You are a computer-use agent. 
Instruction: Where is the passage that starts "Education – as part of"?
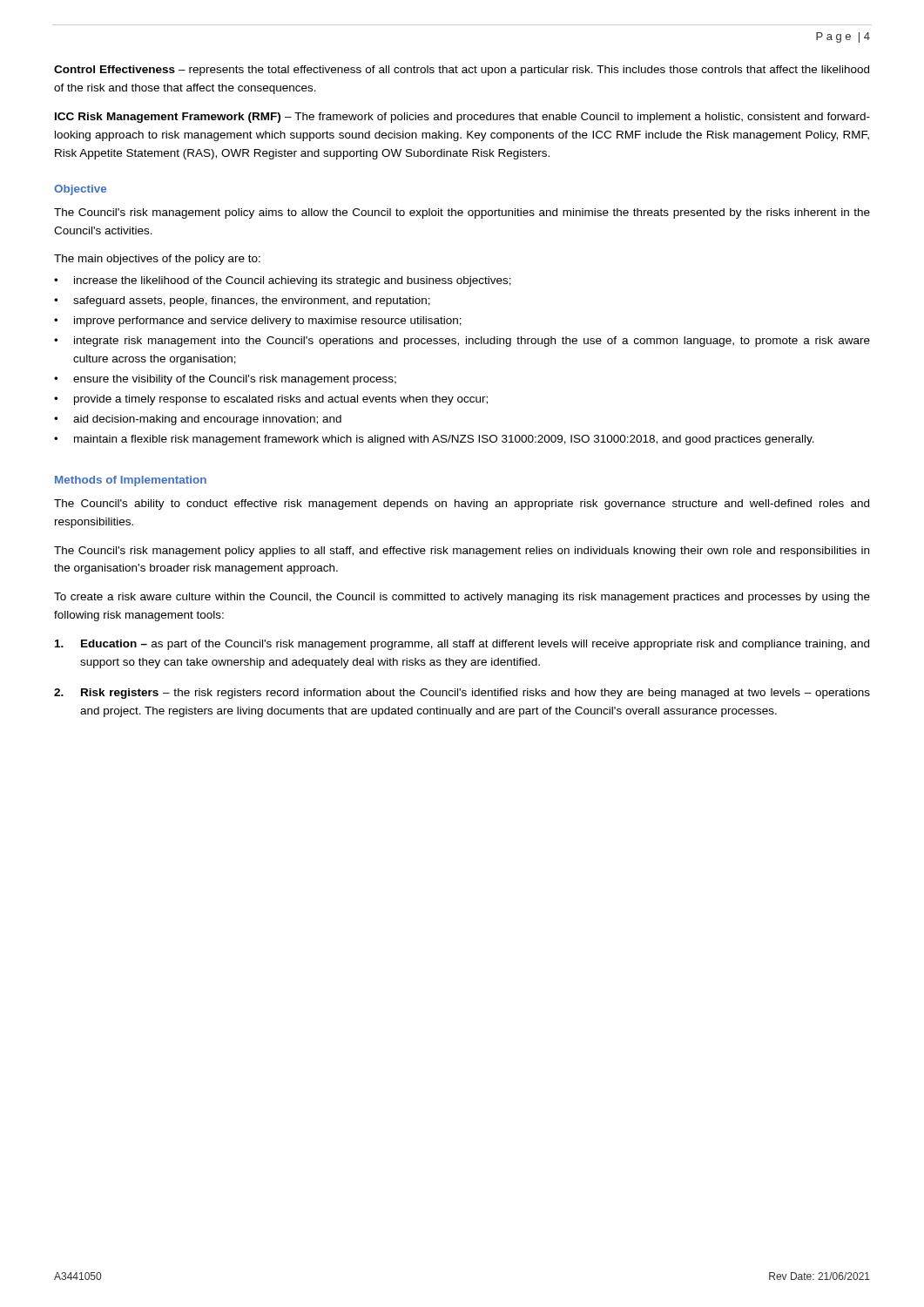pyautogui.click(x=462, y=654)
